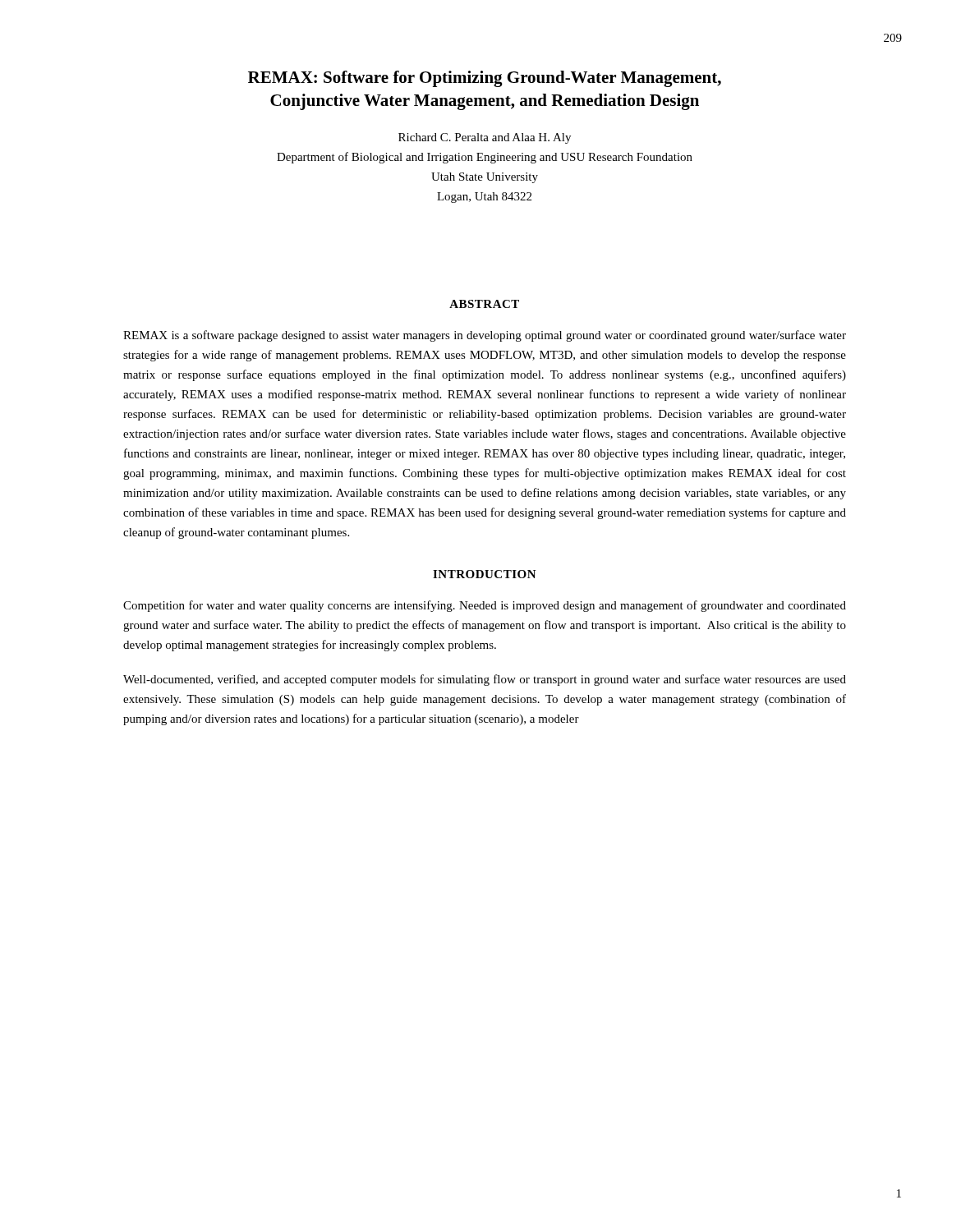Select the title with the text "REMAX: Software for Optimizing Ground-Water Management, Conjunctive Water"

coord(485,89)
